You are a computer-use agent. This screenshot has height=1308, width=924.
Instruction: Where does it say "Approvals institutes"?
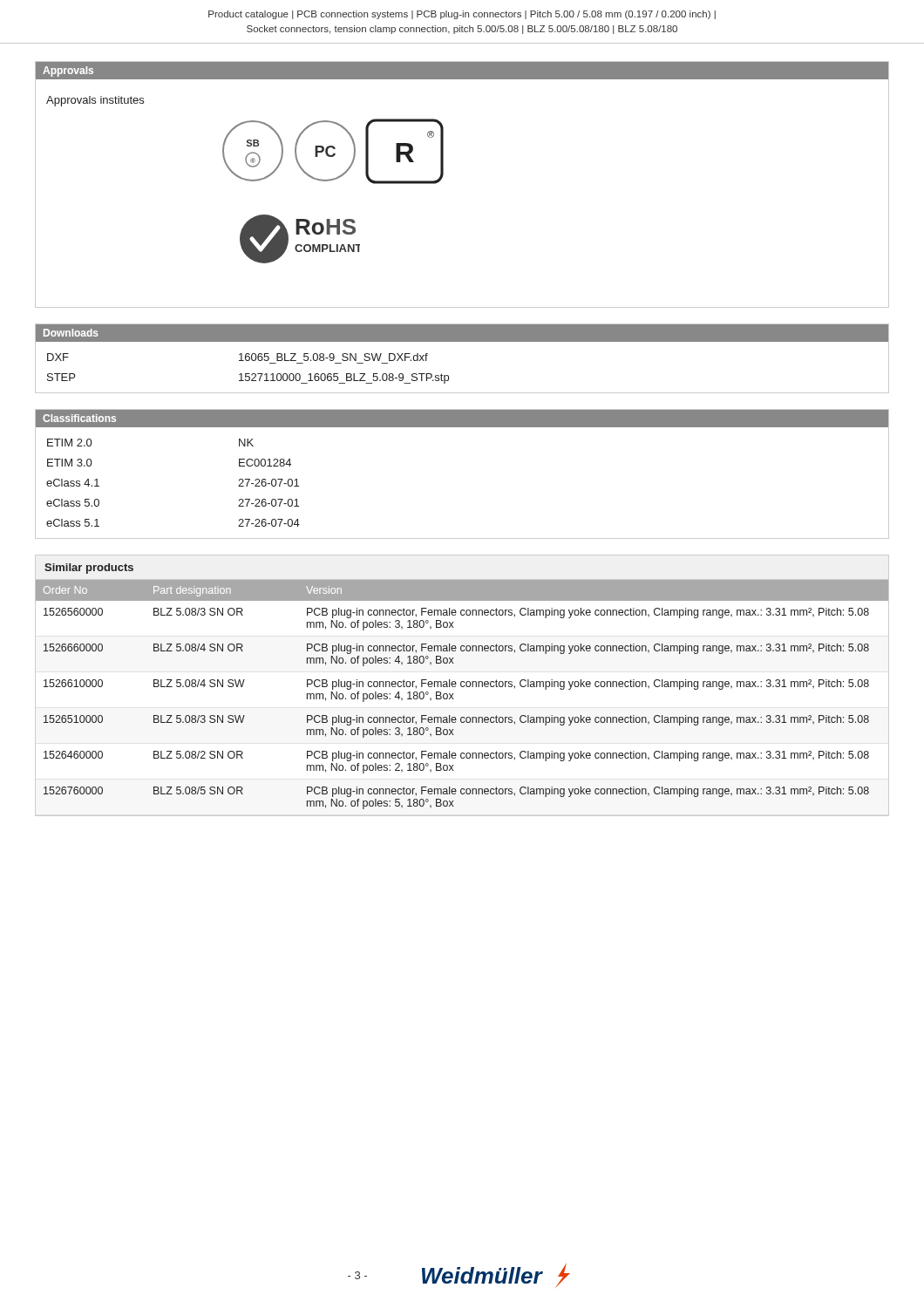point(95,99)
